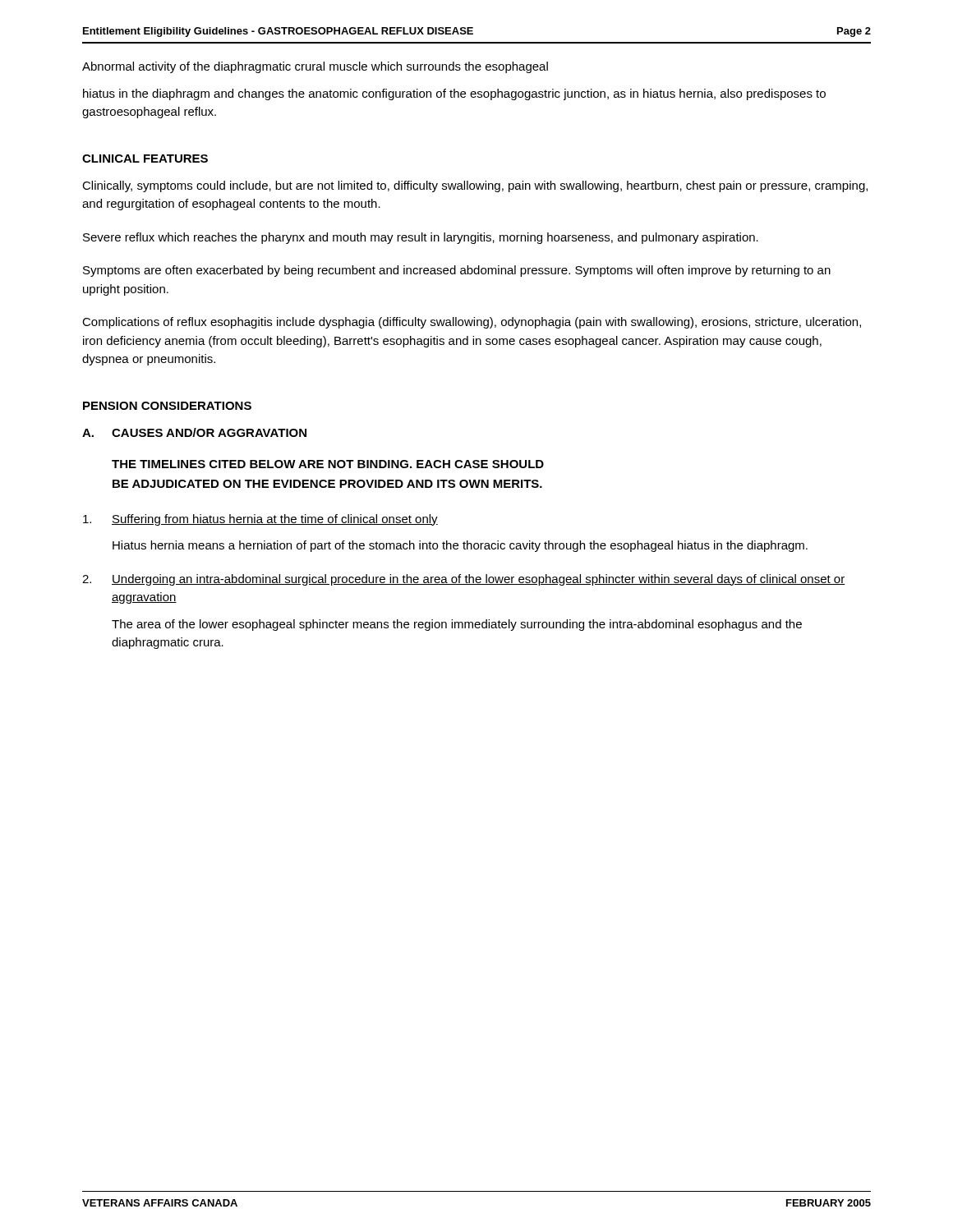Select the element starting "CLINICAL FEATURES"
This screenshot has width=953, height=1232.
point(145,158)
